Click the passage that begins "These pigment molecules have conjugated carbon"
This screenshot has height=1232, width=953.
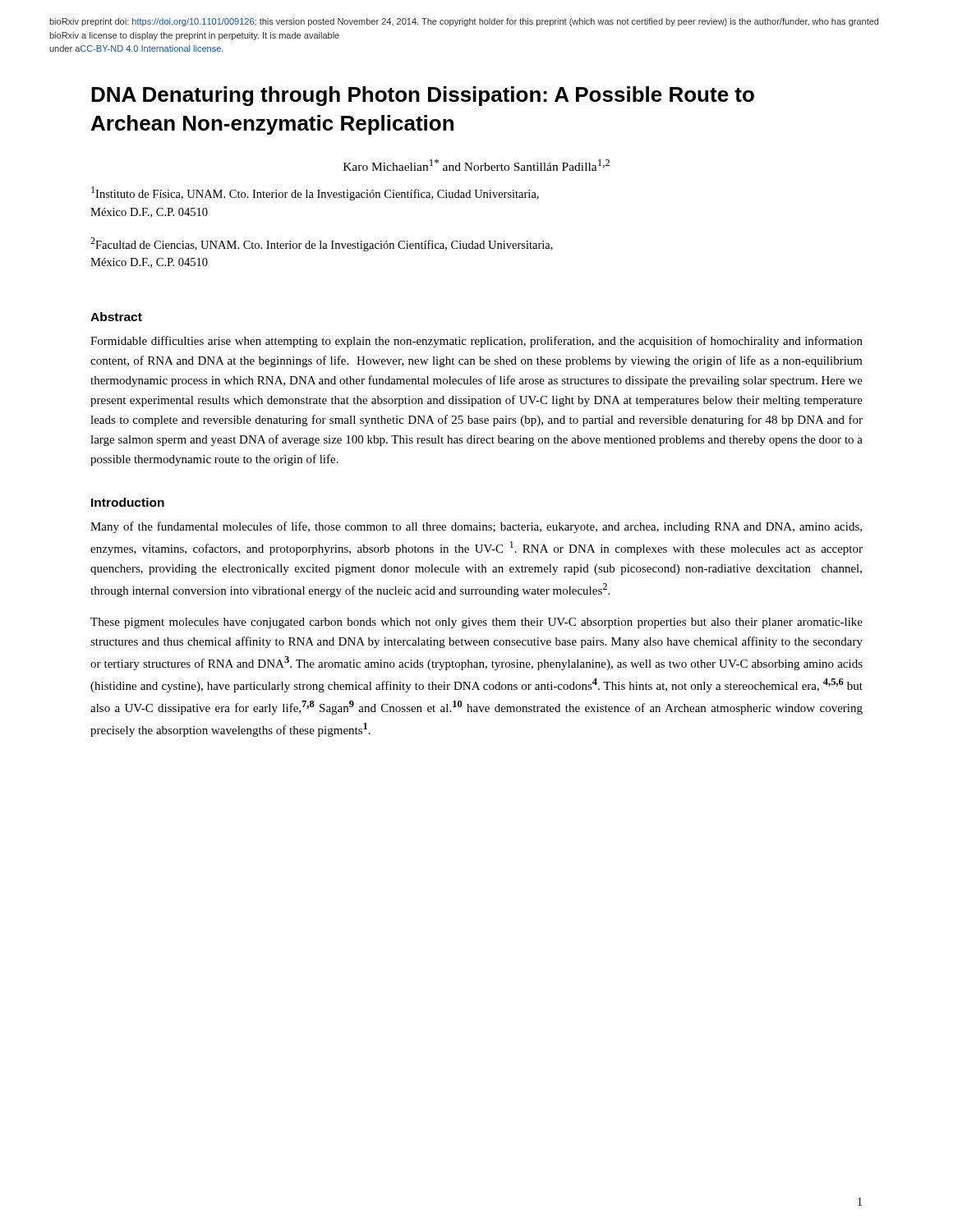click(476, 676)
